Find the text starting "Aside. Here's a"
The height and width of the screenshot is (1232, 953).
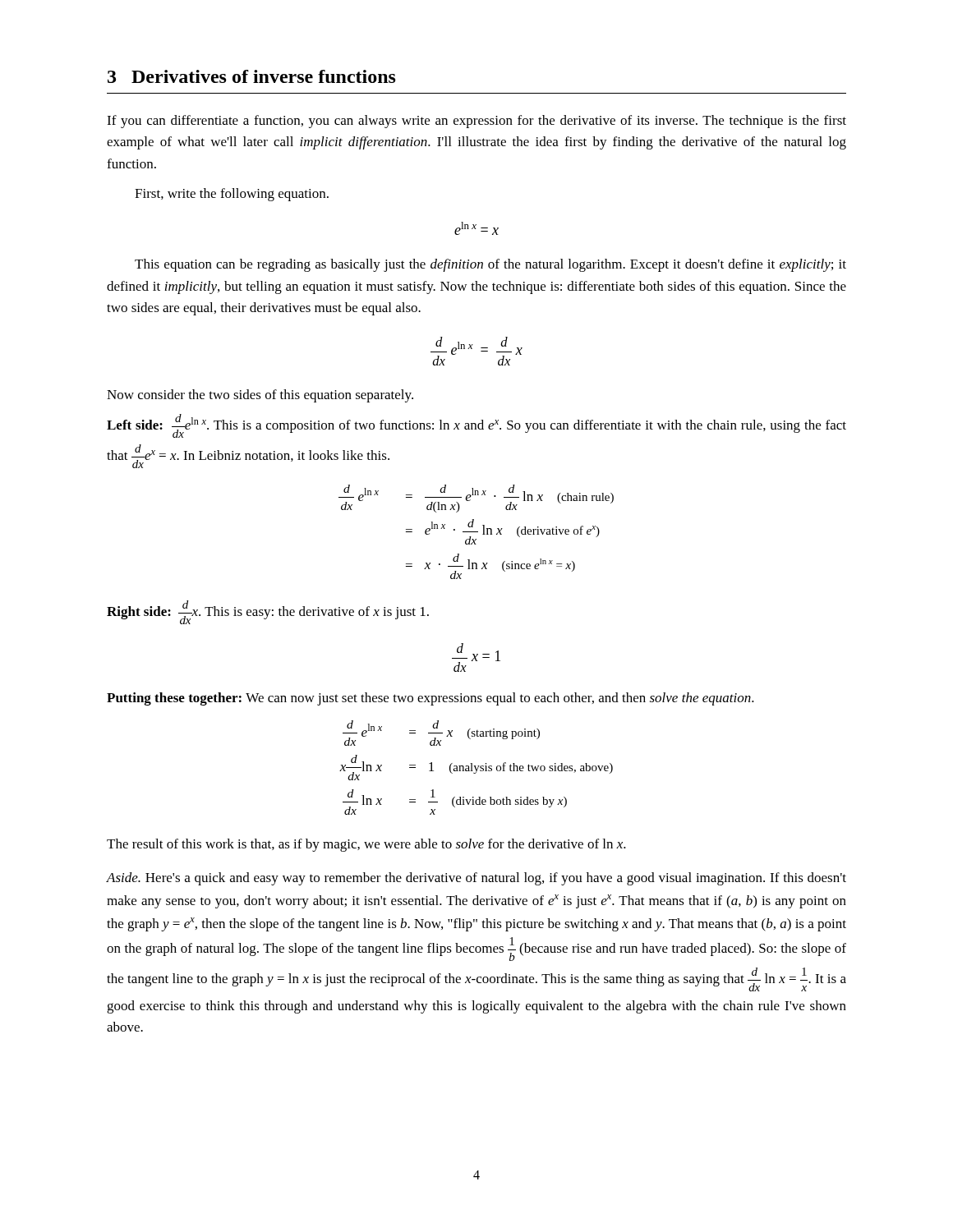pyautogui.click(x=476, y=953)
